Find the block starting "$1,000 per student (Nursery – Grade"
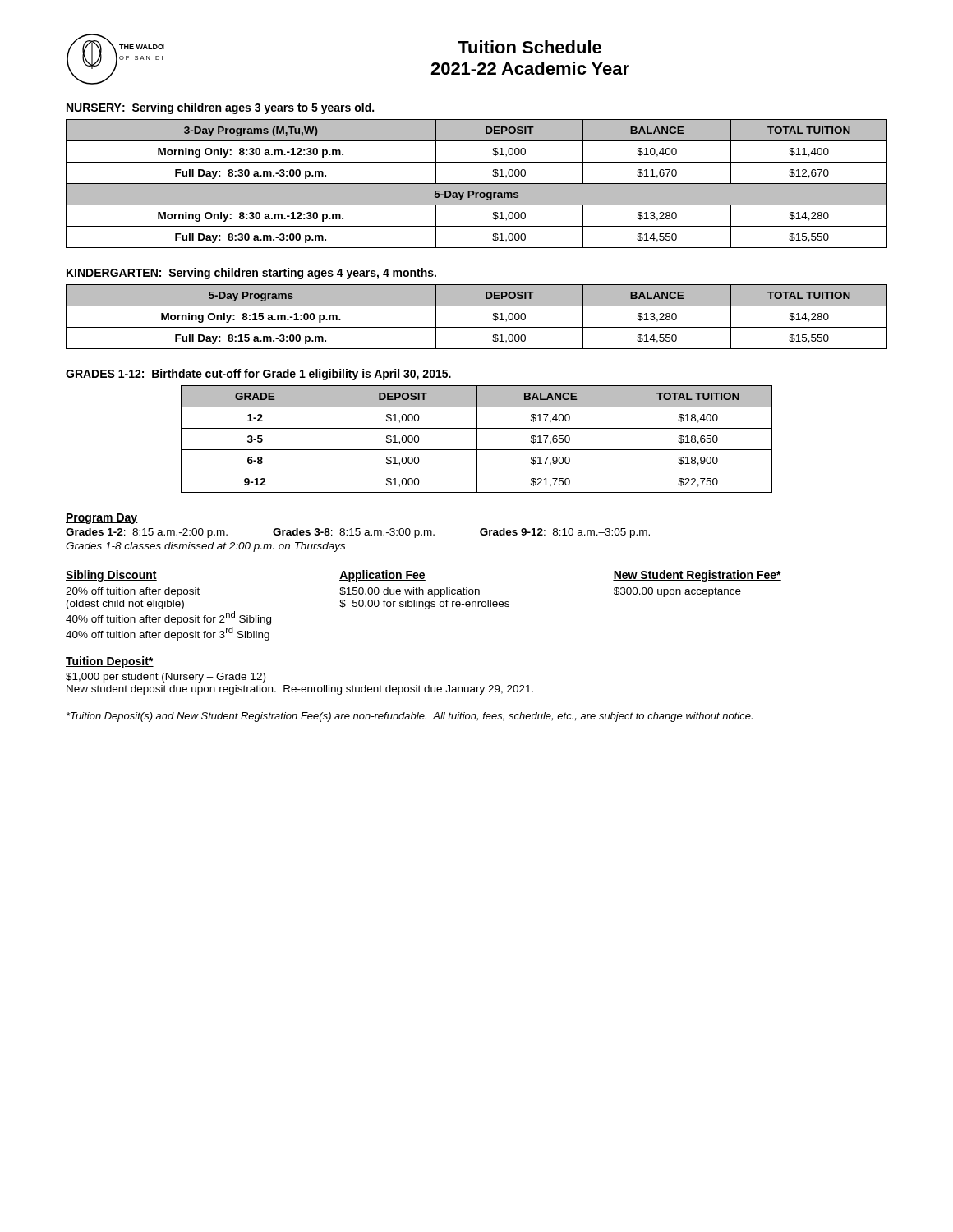953x1232 pixels. [300, 683]
